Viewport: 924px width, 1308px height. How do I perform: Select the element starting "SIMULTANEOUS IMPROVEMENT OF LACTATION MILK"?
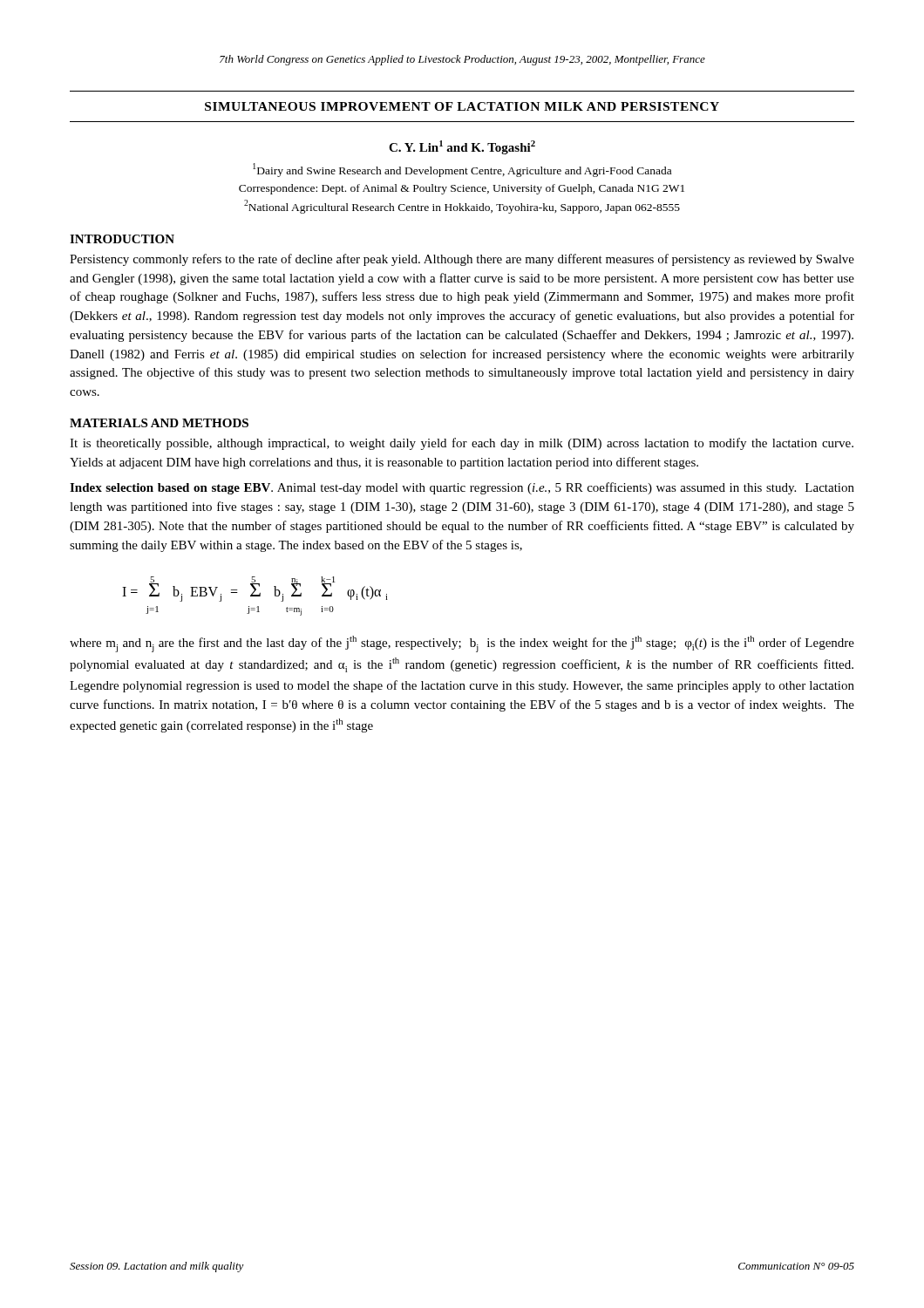(x=462, y=106)
